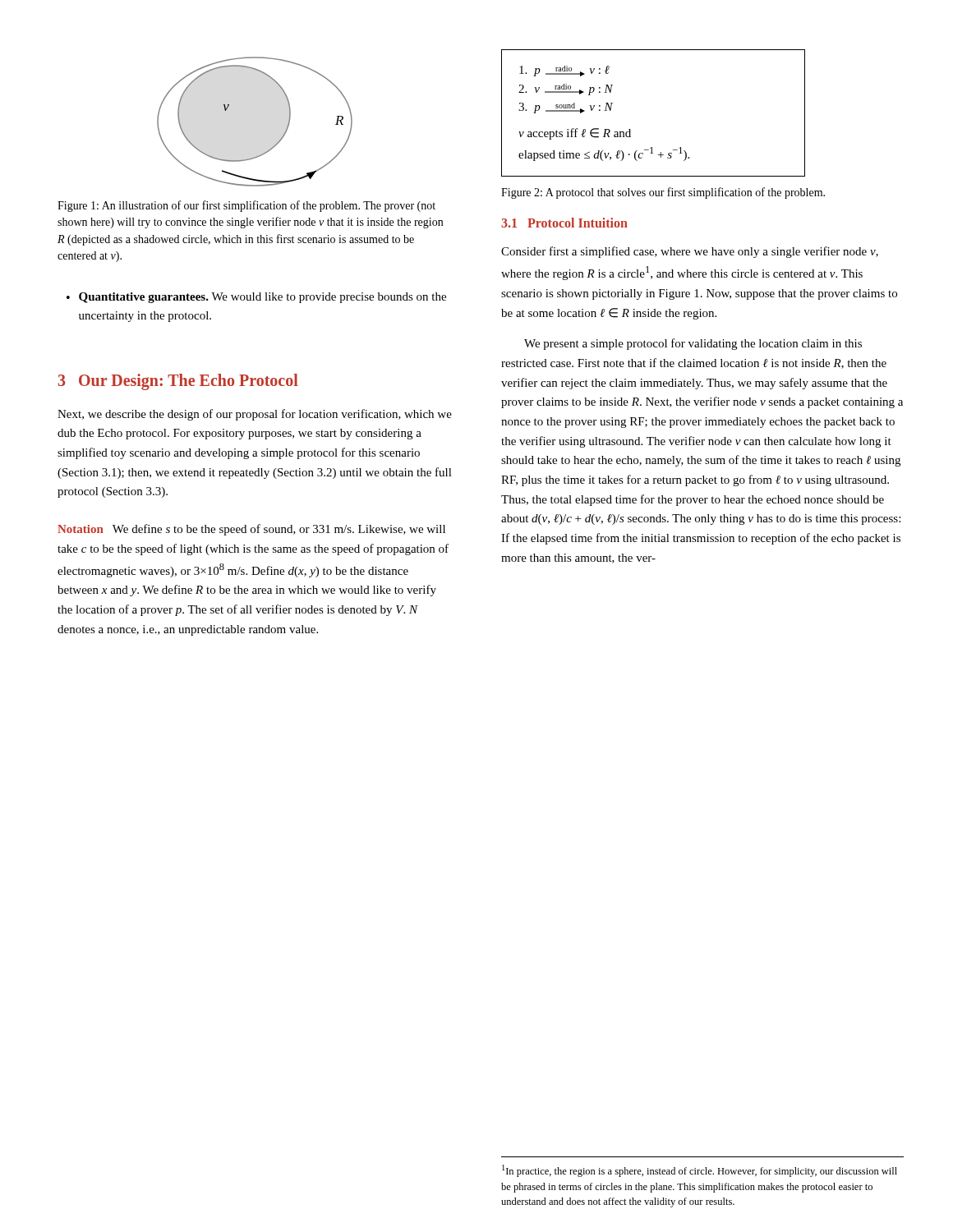
Task: Locate the text block that reads "We present a simple protocol for validating"
Action: (702, 451)
